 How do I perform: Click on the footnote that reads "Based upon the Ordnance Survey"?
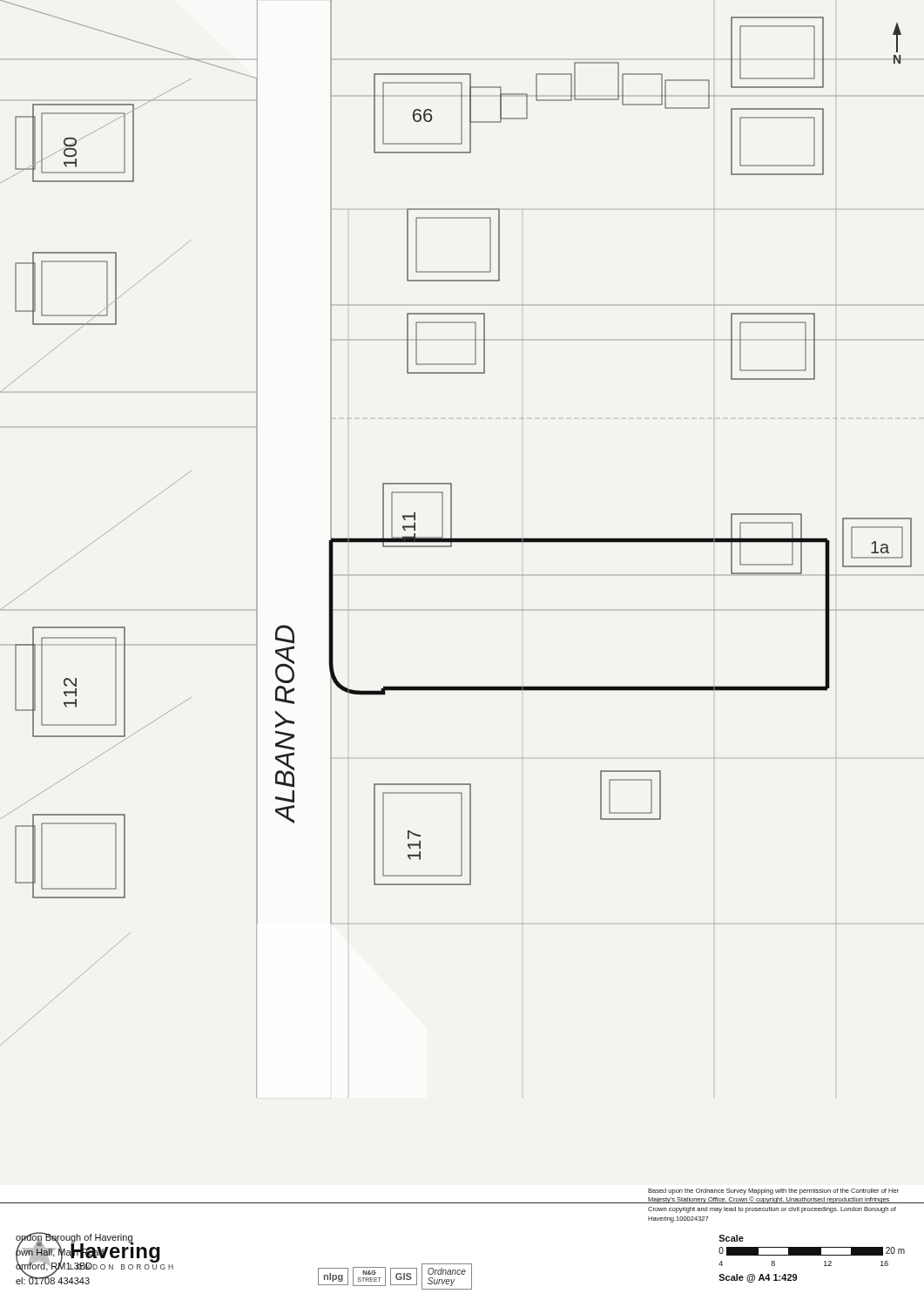point(773,1204)
